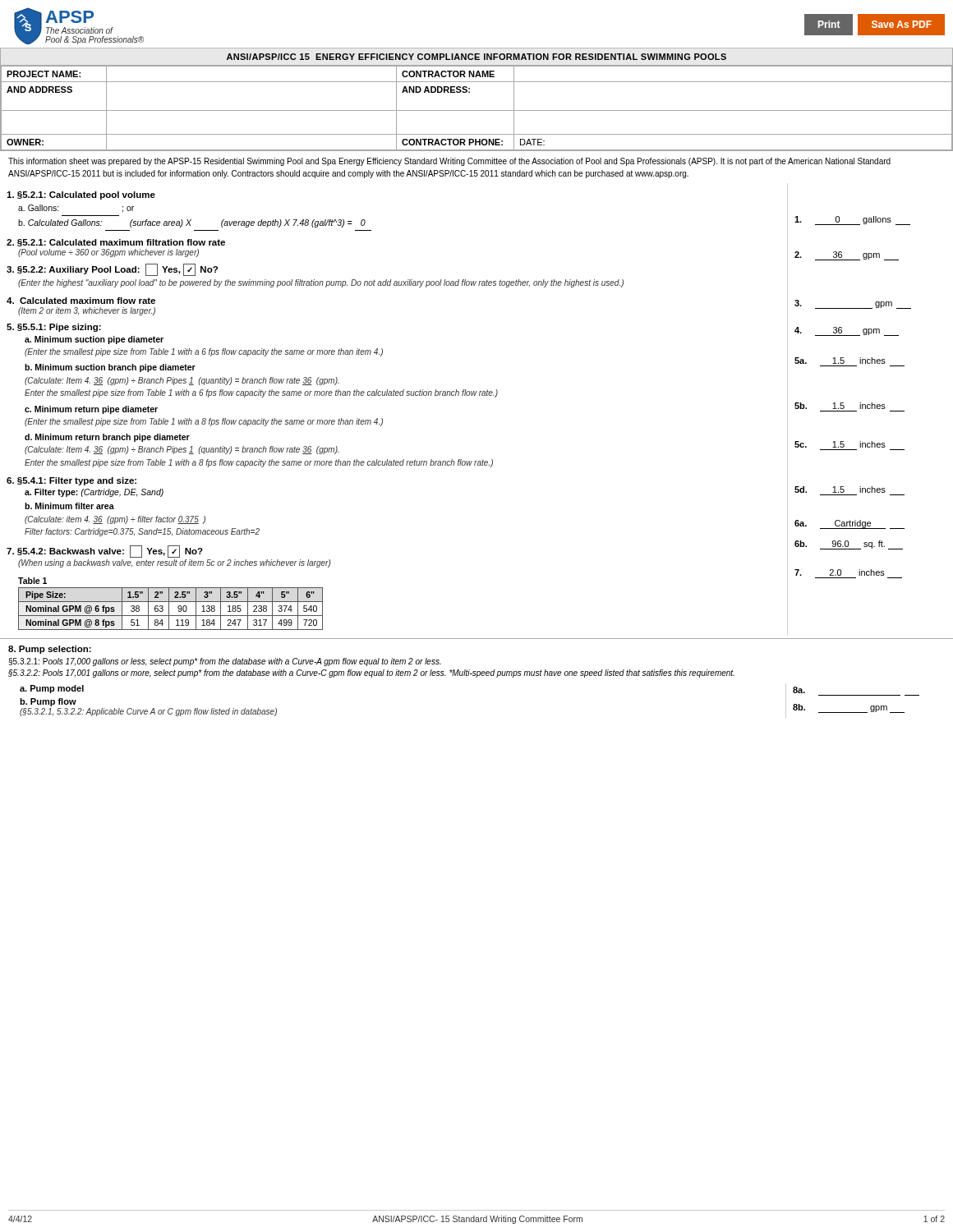Find the text block that says "b. Minimum filter area (Calculate: item 4. 36"
Viewport: 953px width, 1232px height.
point(142,519)
